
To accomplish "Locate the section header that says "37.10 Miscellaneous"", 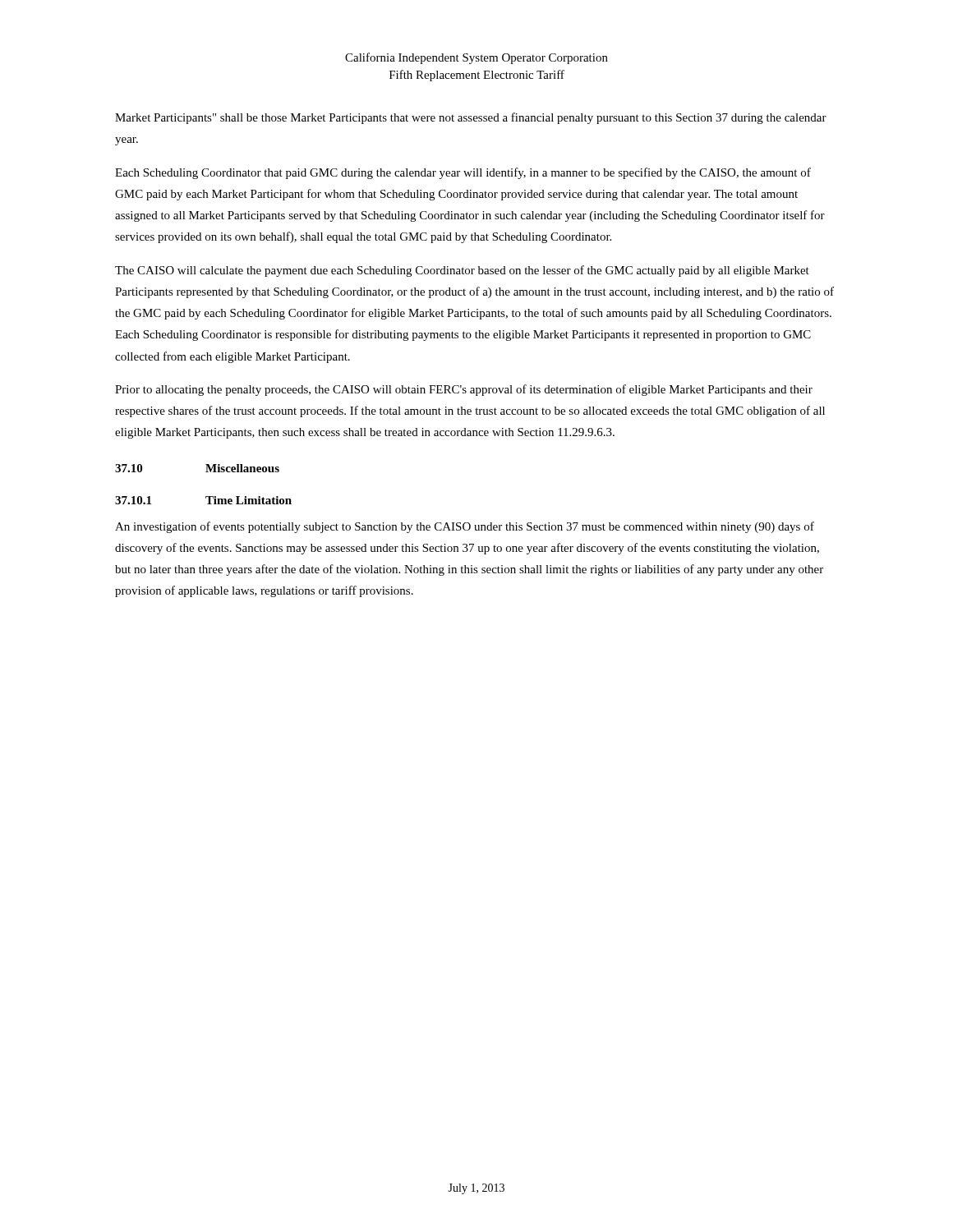I will pos(125,468).
